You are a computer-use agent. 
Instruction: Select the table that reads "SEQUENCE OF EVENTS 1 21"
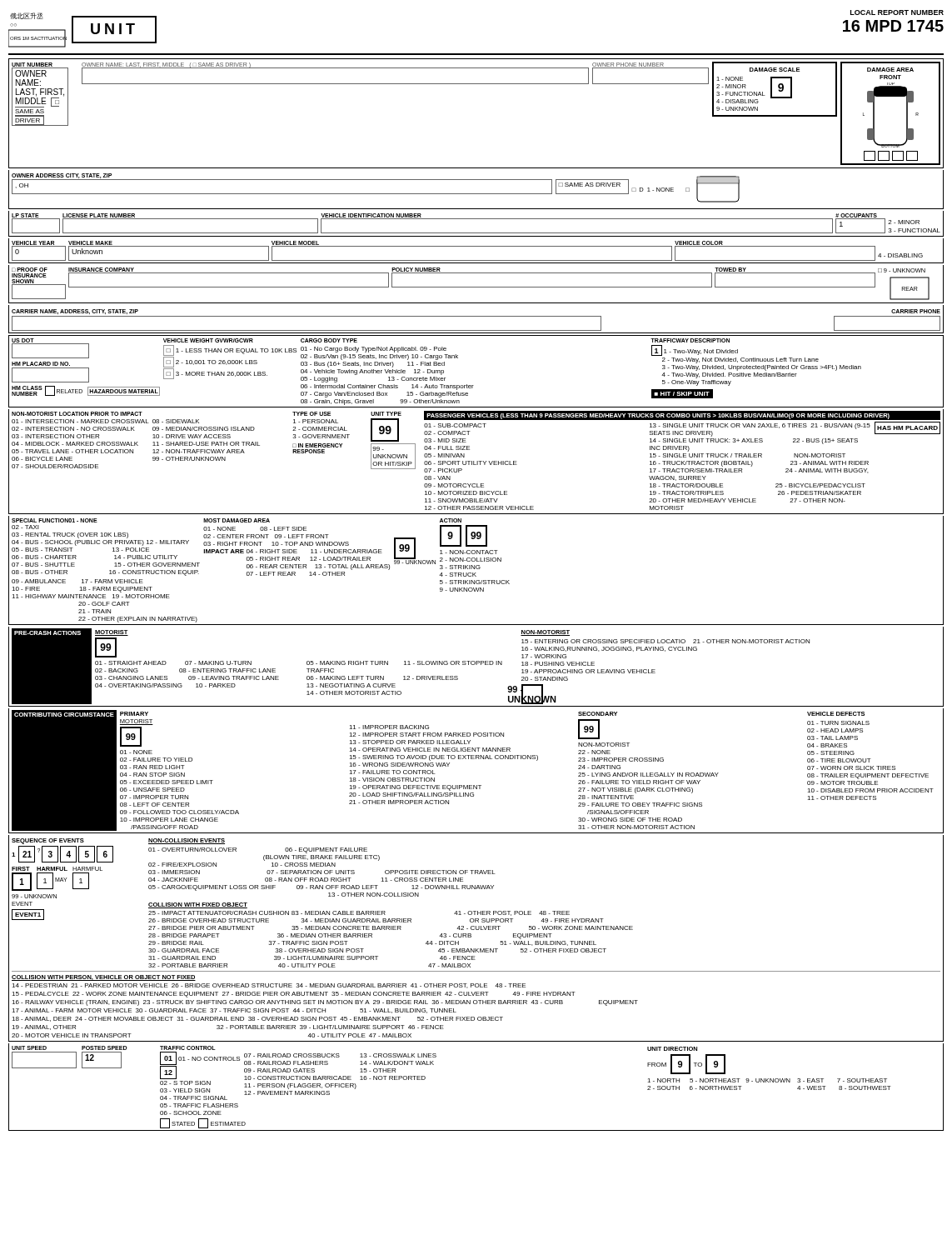point(476,938)
